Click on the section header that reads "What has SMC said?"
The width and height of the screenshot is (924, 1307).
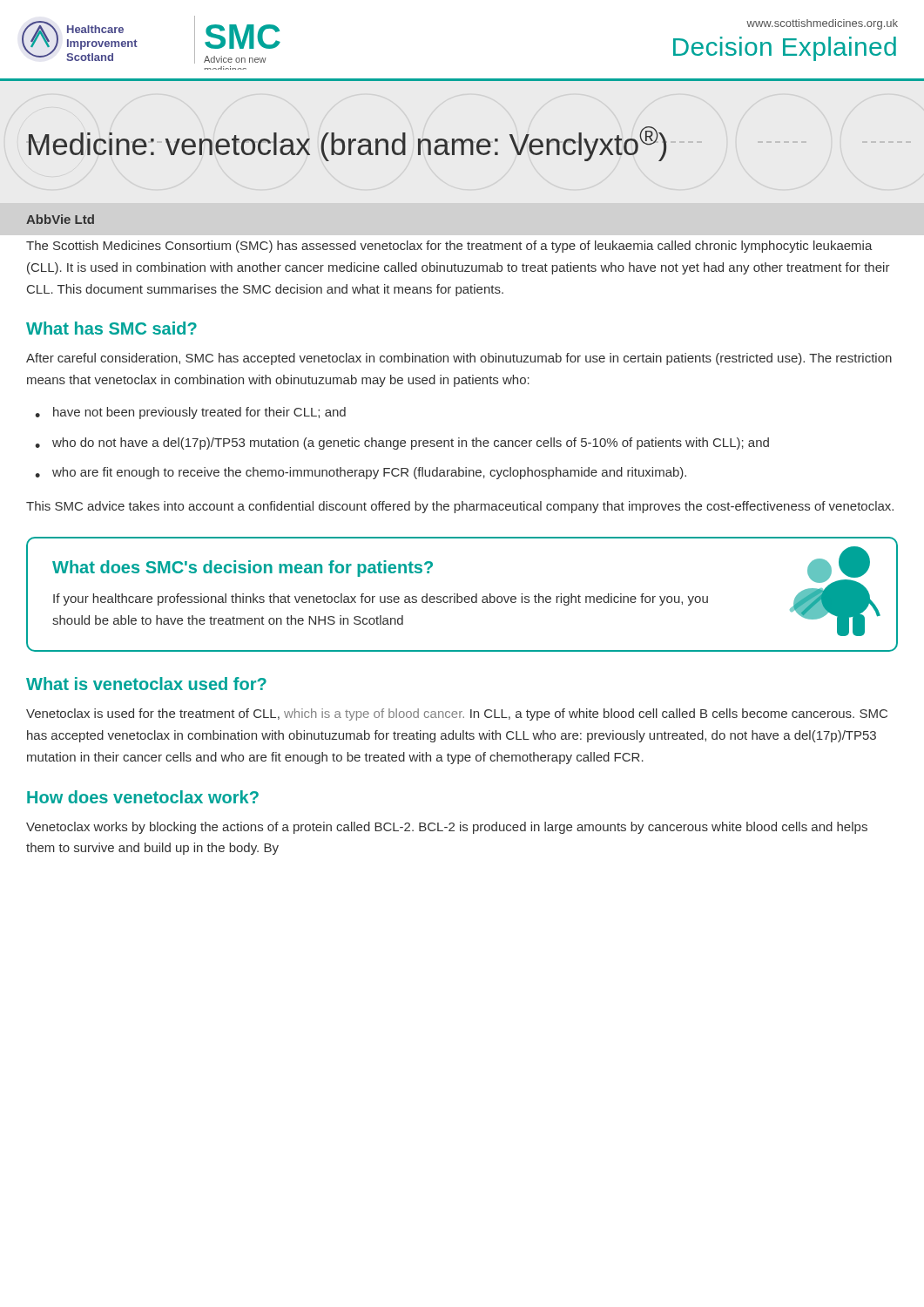coord(112,329)
